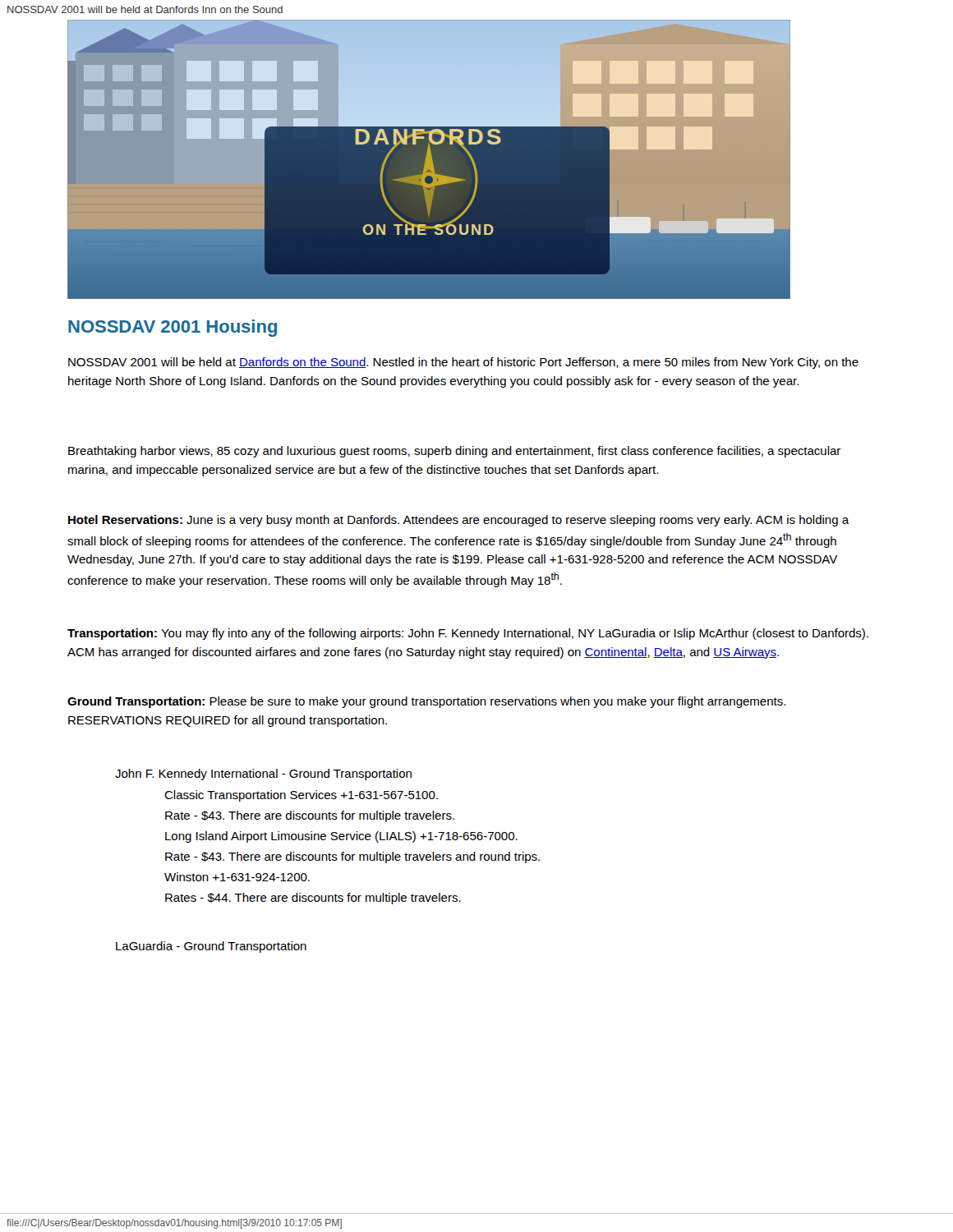The width and height of the screenshot is (953, 1232).
Task: Find the photo
Action: 429,159
